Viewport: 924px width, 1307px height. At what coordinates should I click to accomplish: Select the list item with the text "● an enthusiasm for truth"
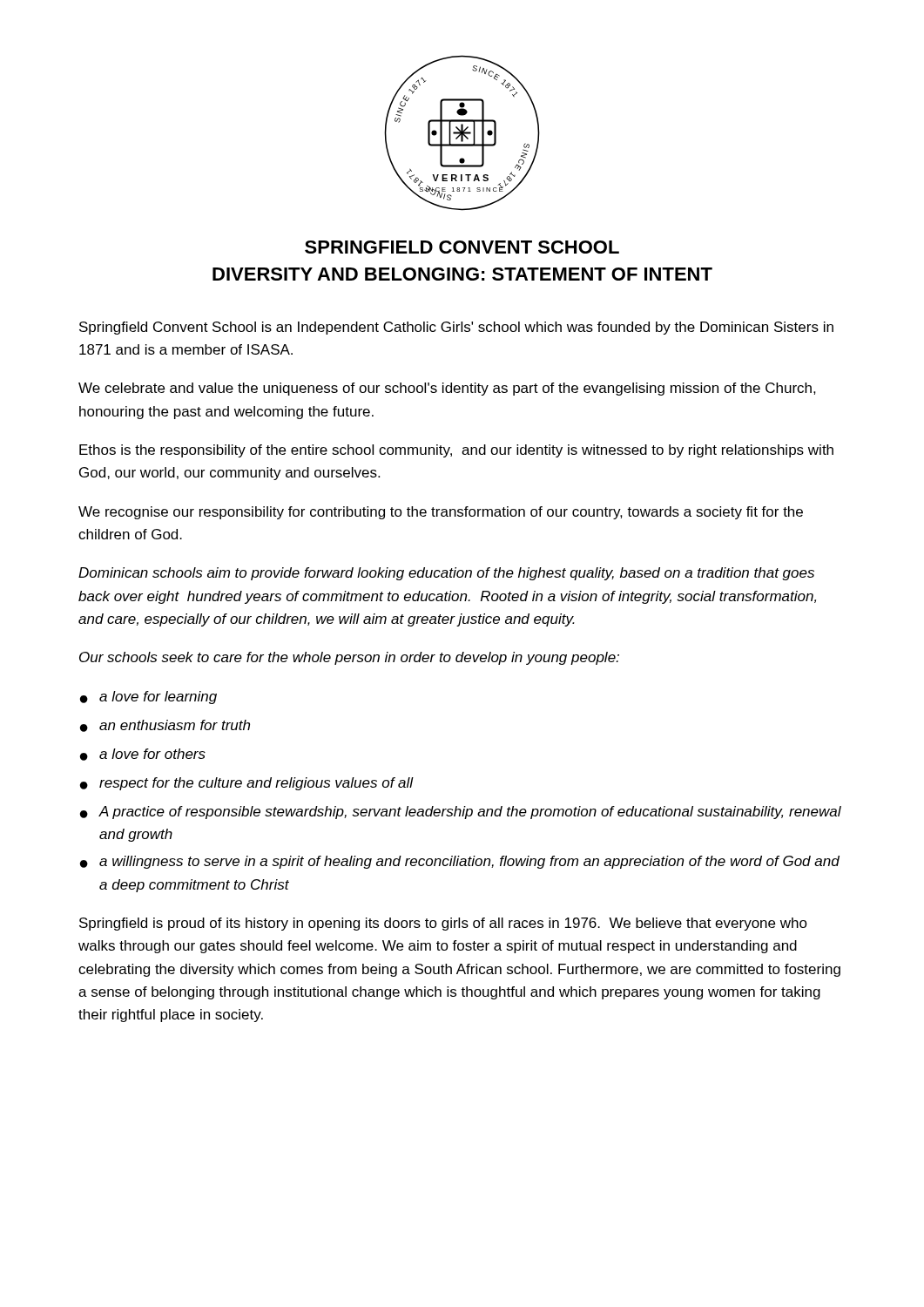pyautogui.click(x=165, y=726)
